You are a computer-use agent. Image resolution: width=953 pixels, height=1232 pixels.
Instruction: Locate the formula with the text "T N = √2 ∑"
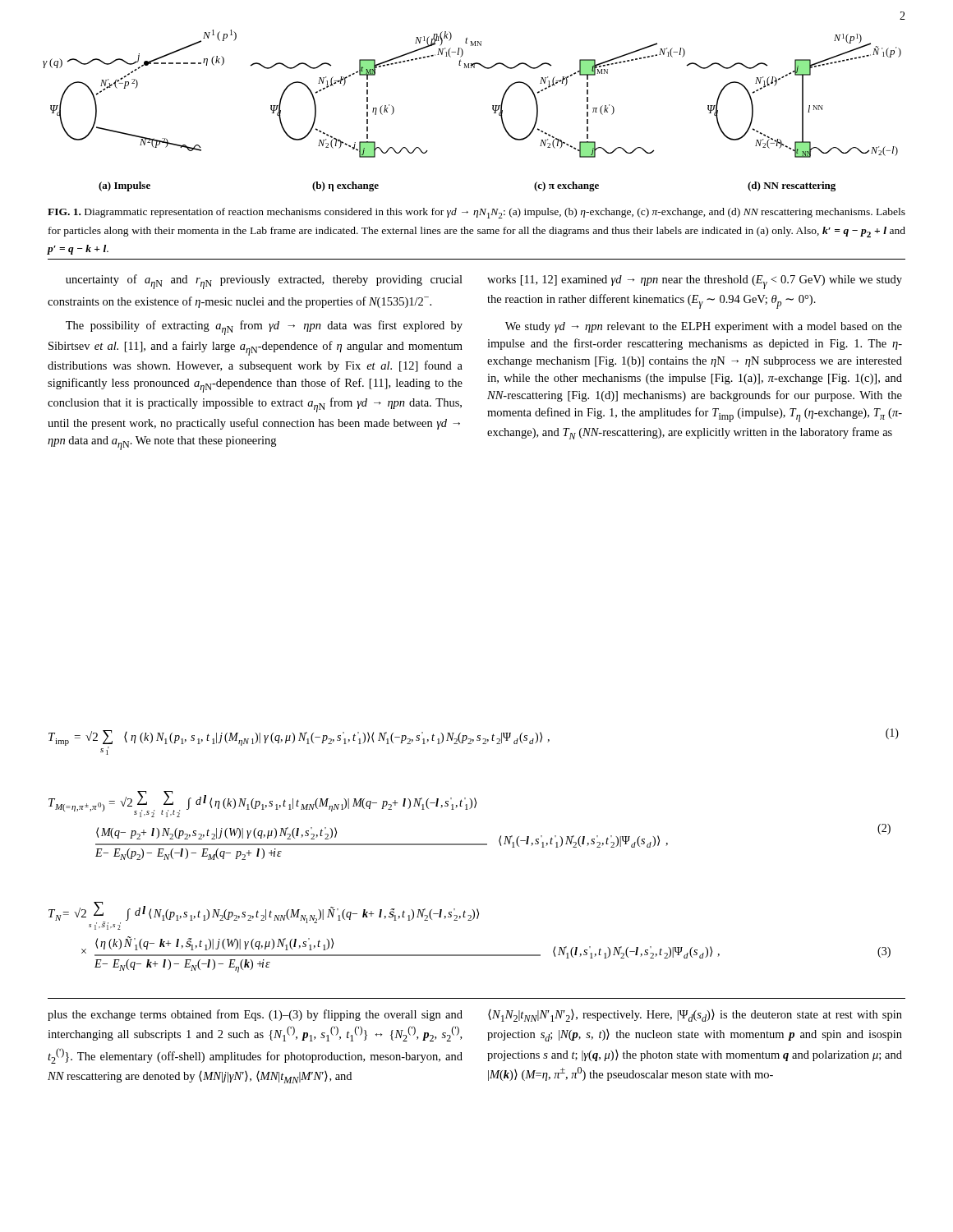(x=471, y=932)
